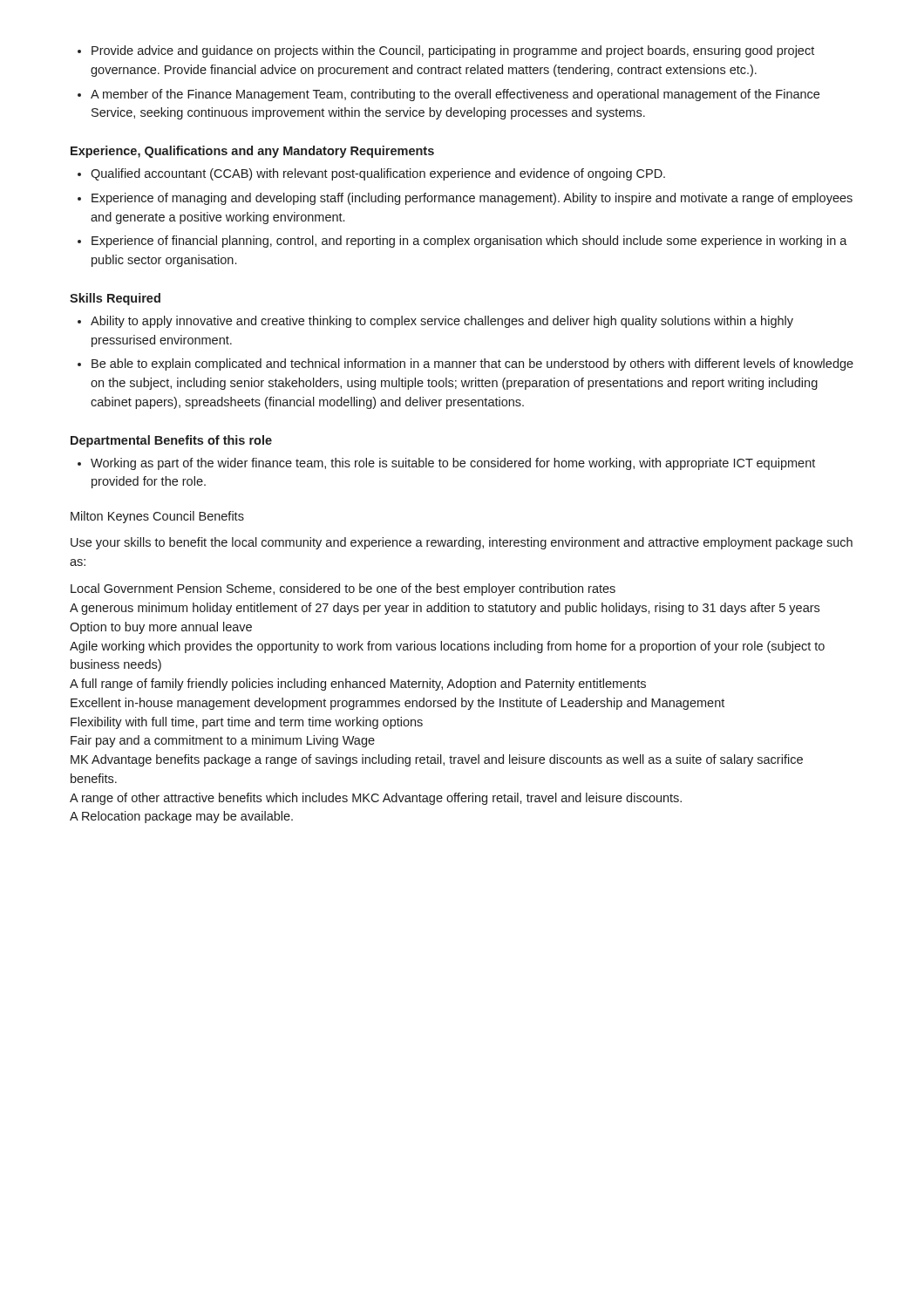Locate the element starting "Be able to explain"
This screenshot has width=924, height=1308.
pos(472,384)
